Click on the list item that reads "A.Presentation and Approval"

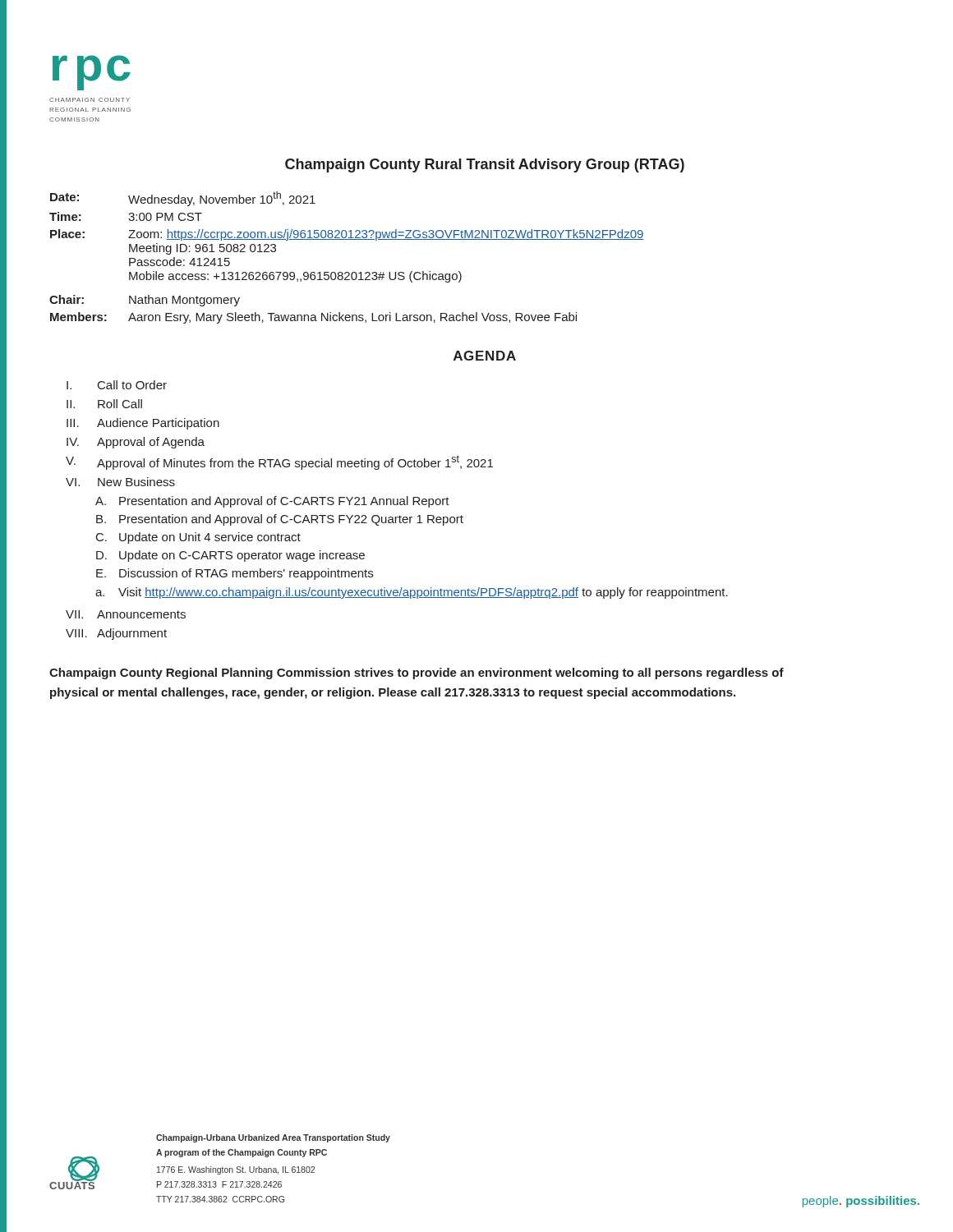click(272, 502)
